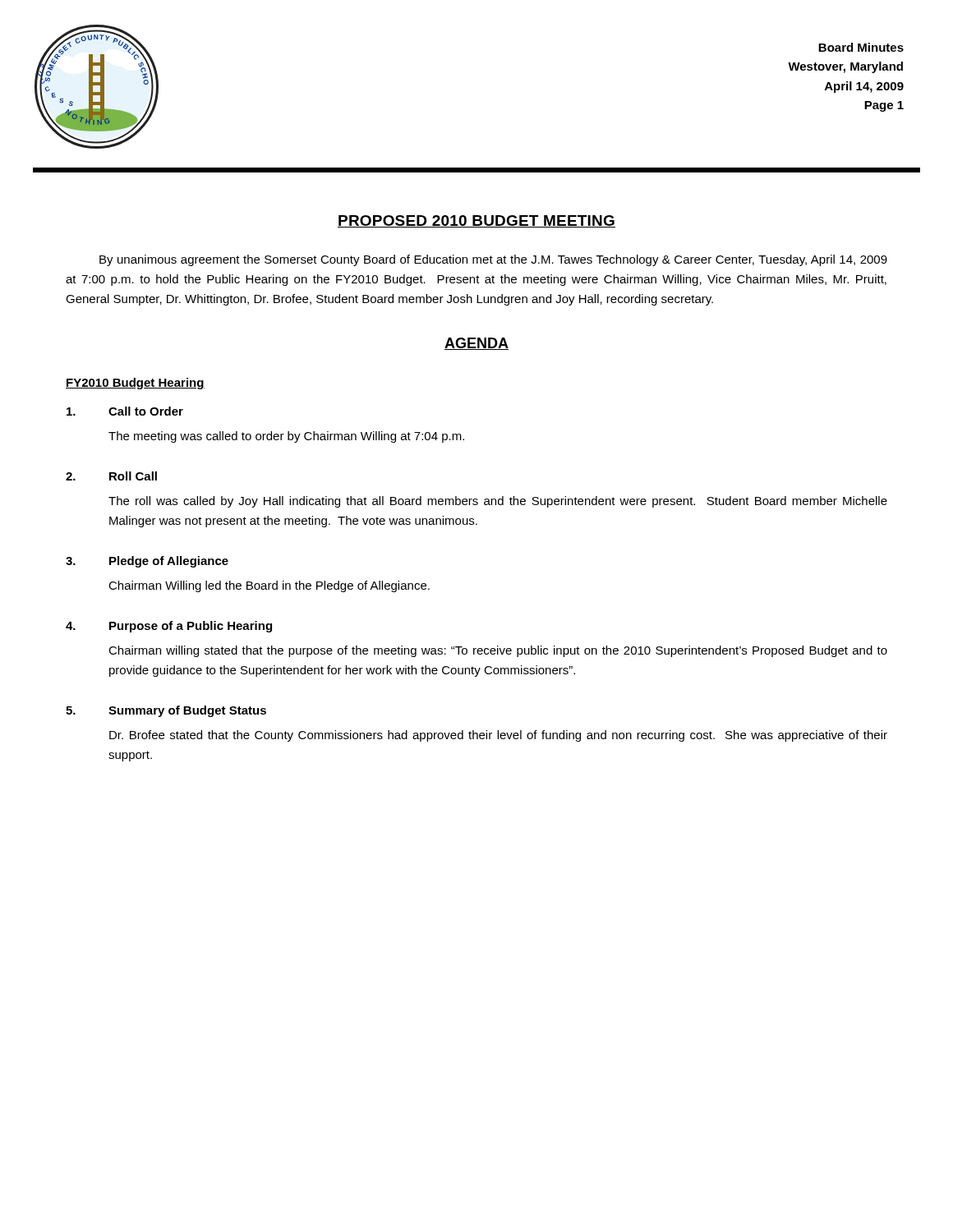953x1232 pixels.
Task: Navigate to the text block starting "By unanimous agreement the"
Action: pyautogui.click(x=476, y=279)
